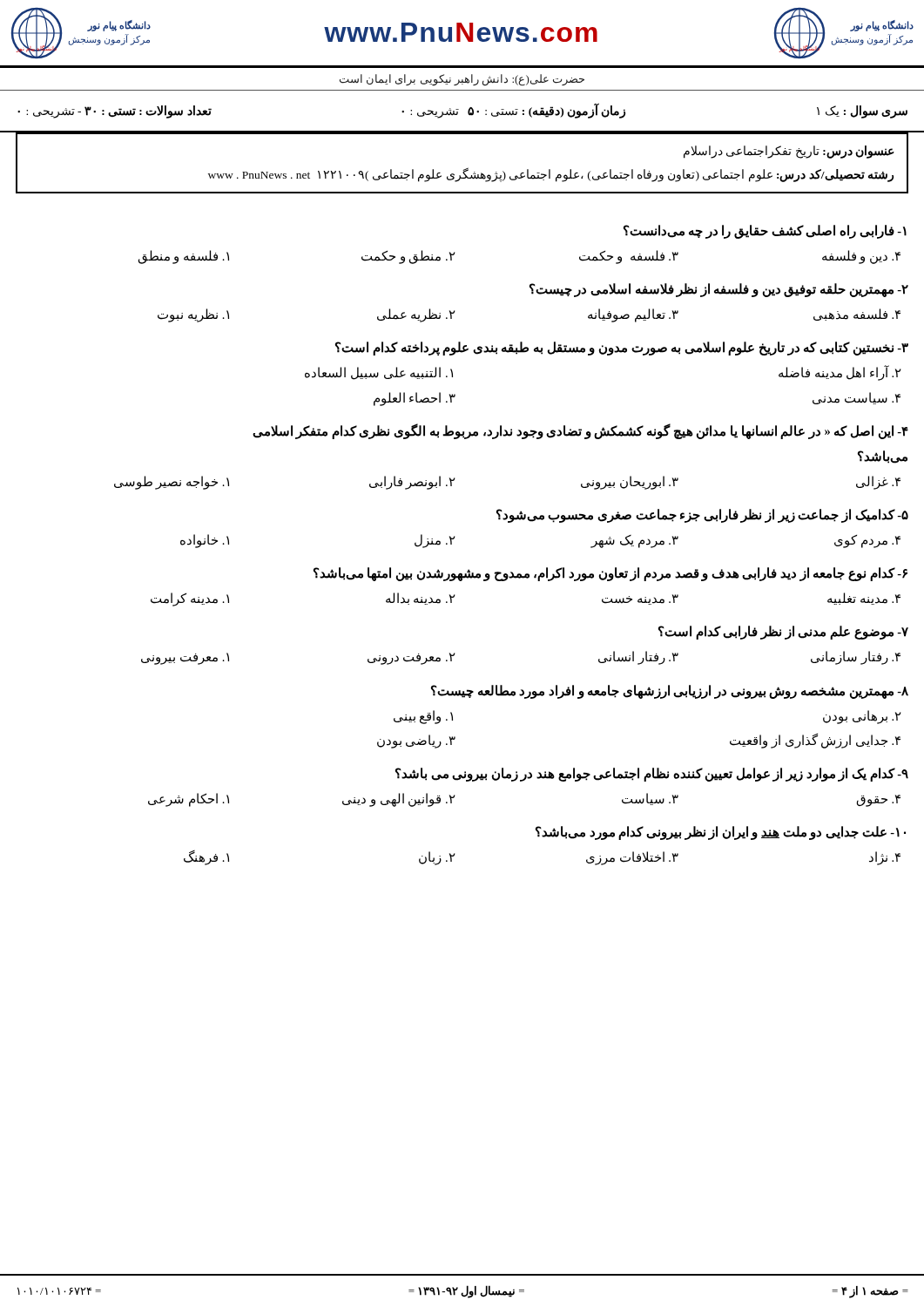924x1307 pixels.
Task: Click on the element starting "سری سوال : یک ۱"
Action: (462, 111)
